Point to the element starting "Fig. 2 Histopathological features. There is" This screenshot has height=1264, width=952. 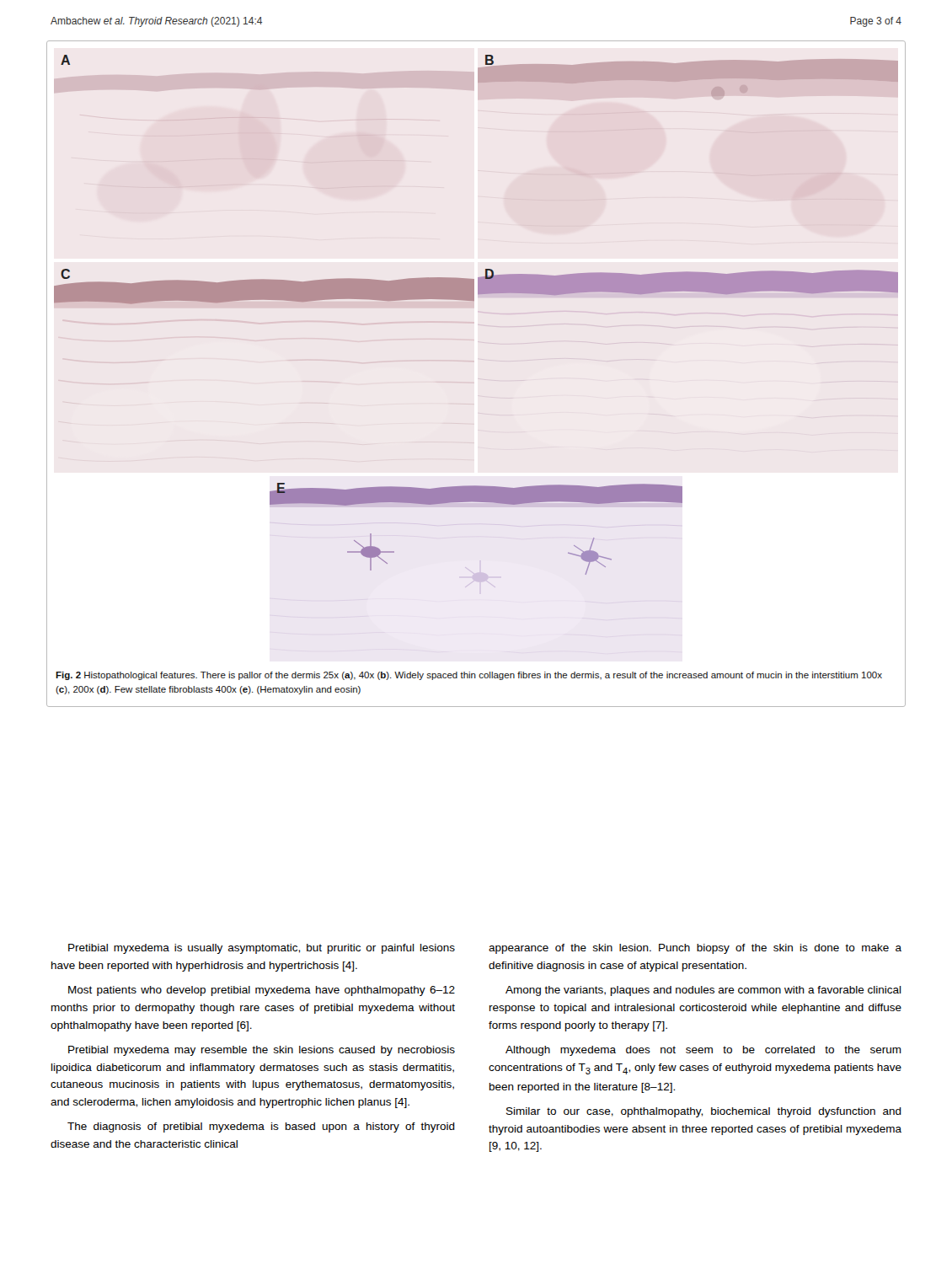click(469, 682)
